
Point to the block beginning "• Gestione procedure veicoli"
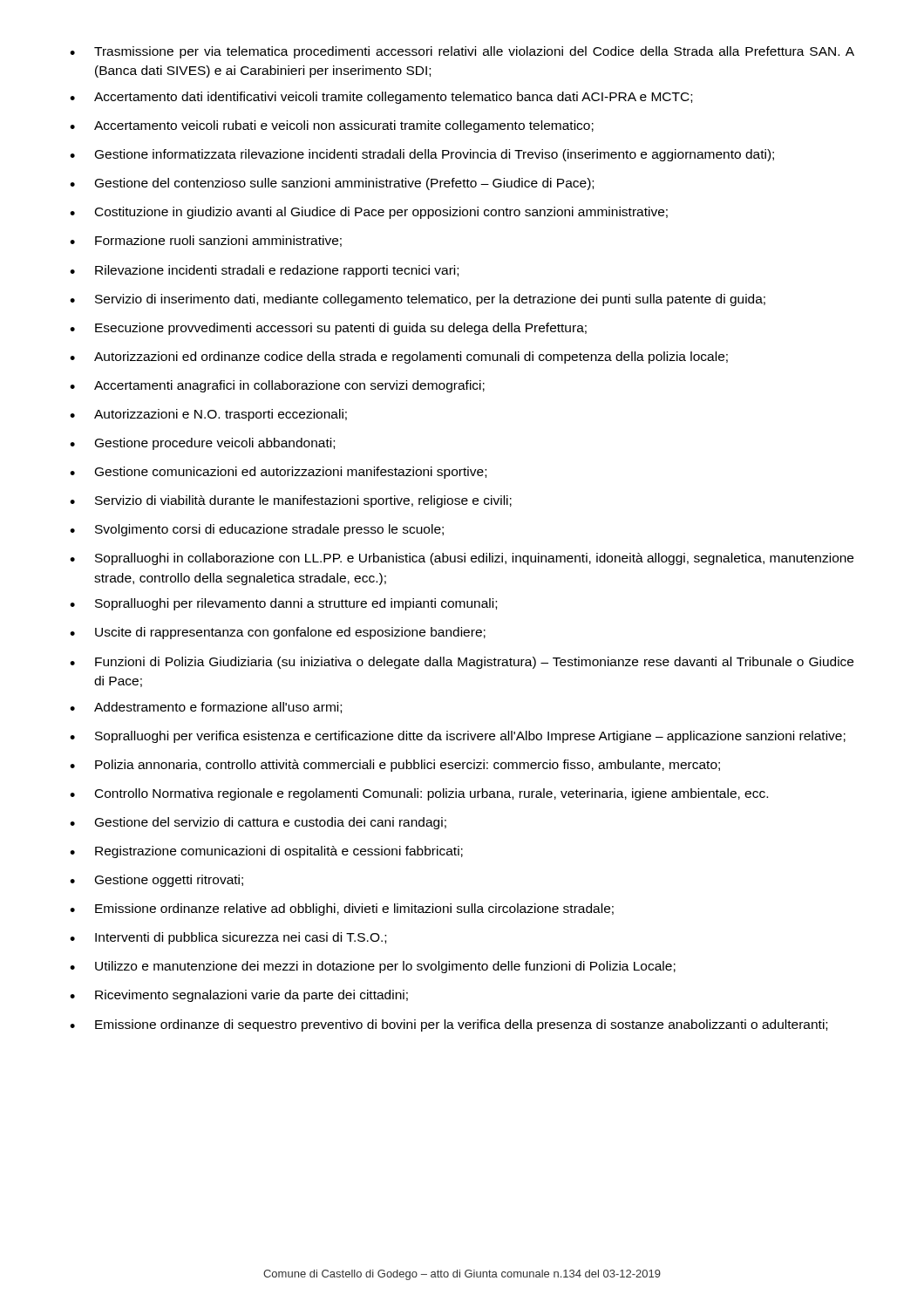pyautogui.click(x=202, y=444)
